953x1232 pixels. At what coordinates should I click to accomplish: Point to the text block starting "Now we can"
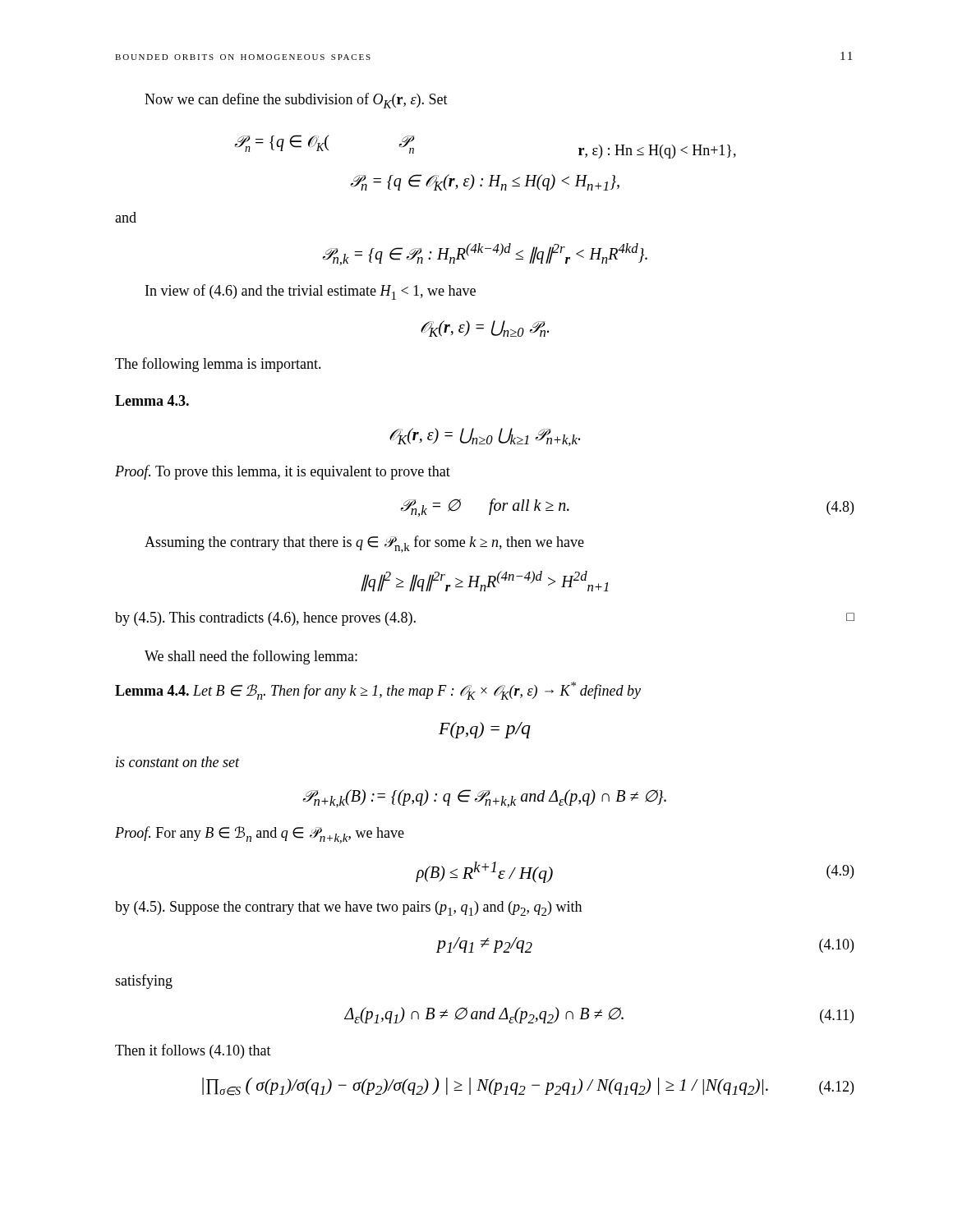296,101
